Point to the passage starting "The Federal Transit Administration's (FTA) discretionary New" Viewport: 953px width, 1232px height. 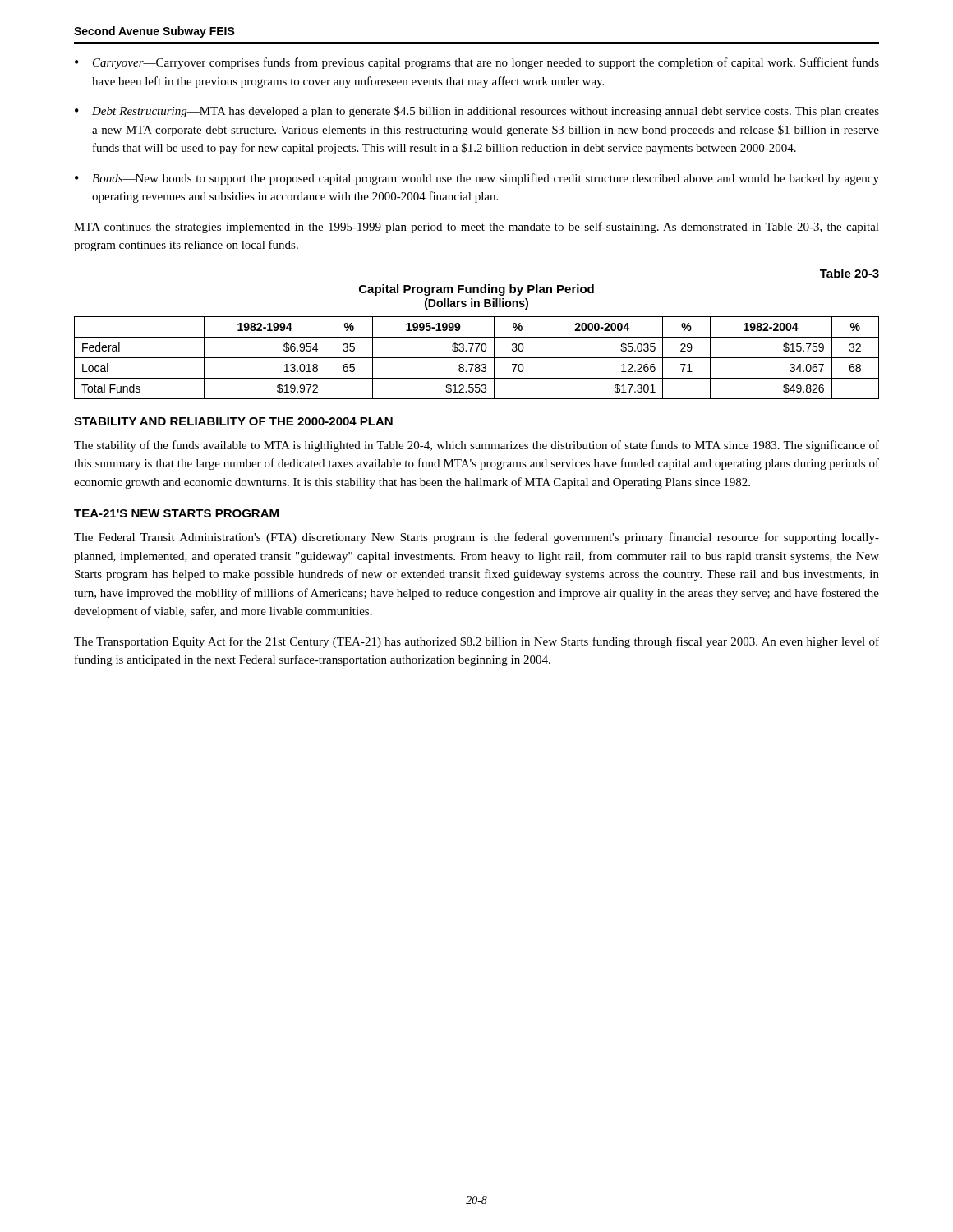476,574
